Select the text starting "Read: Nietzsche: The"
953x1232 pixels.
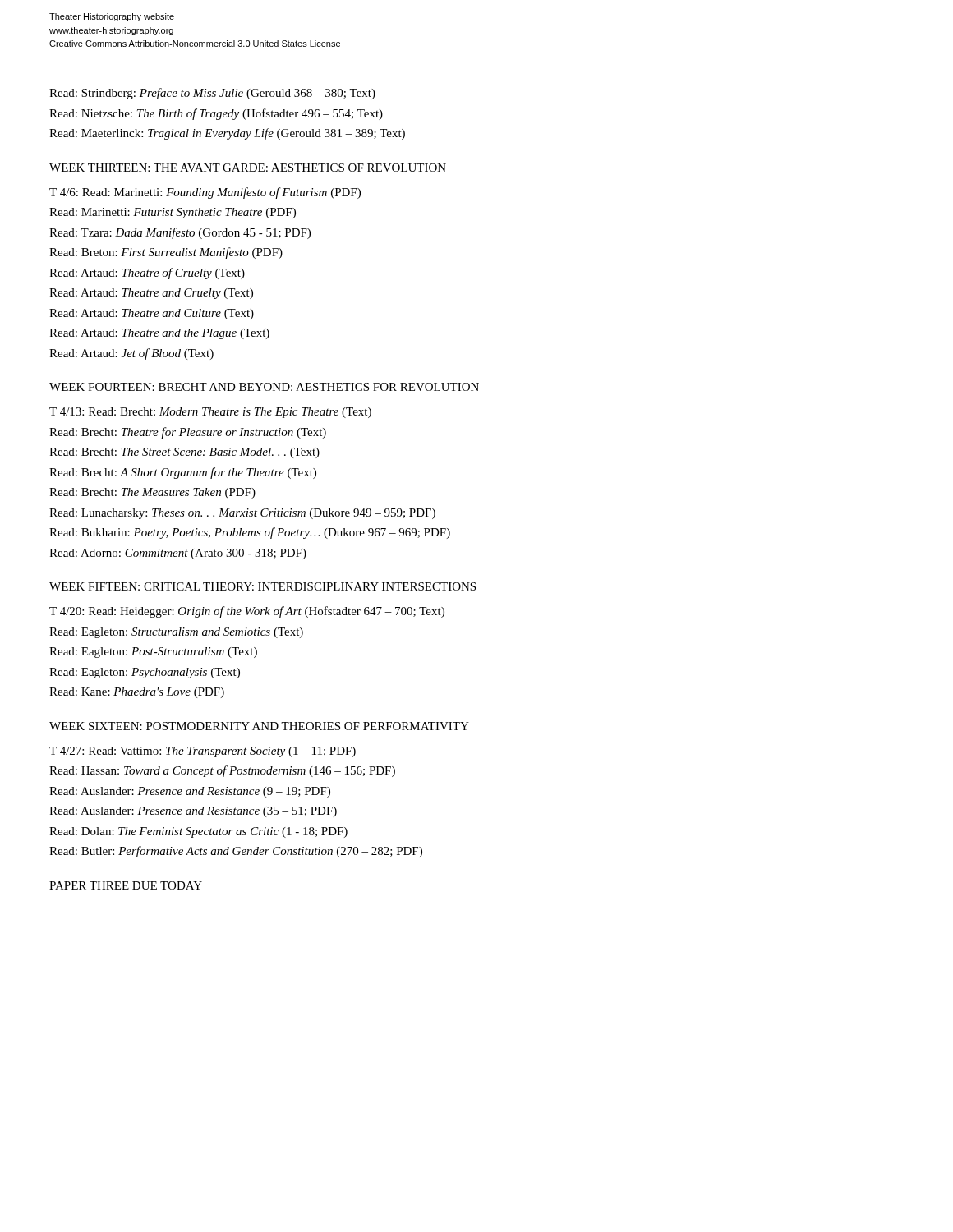(x=216, y=113)
